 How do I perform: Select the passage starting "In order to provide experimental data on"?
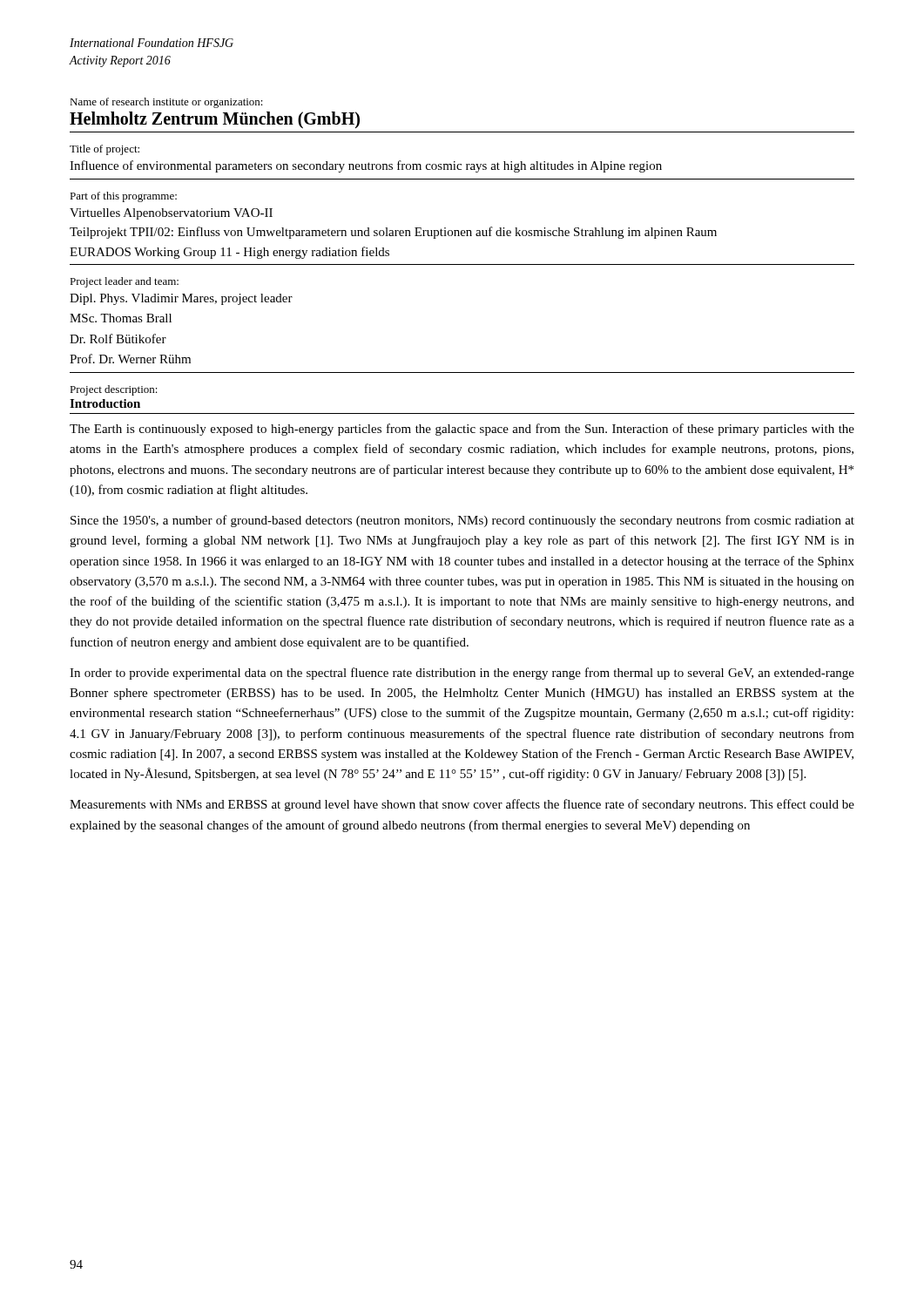462,723
